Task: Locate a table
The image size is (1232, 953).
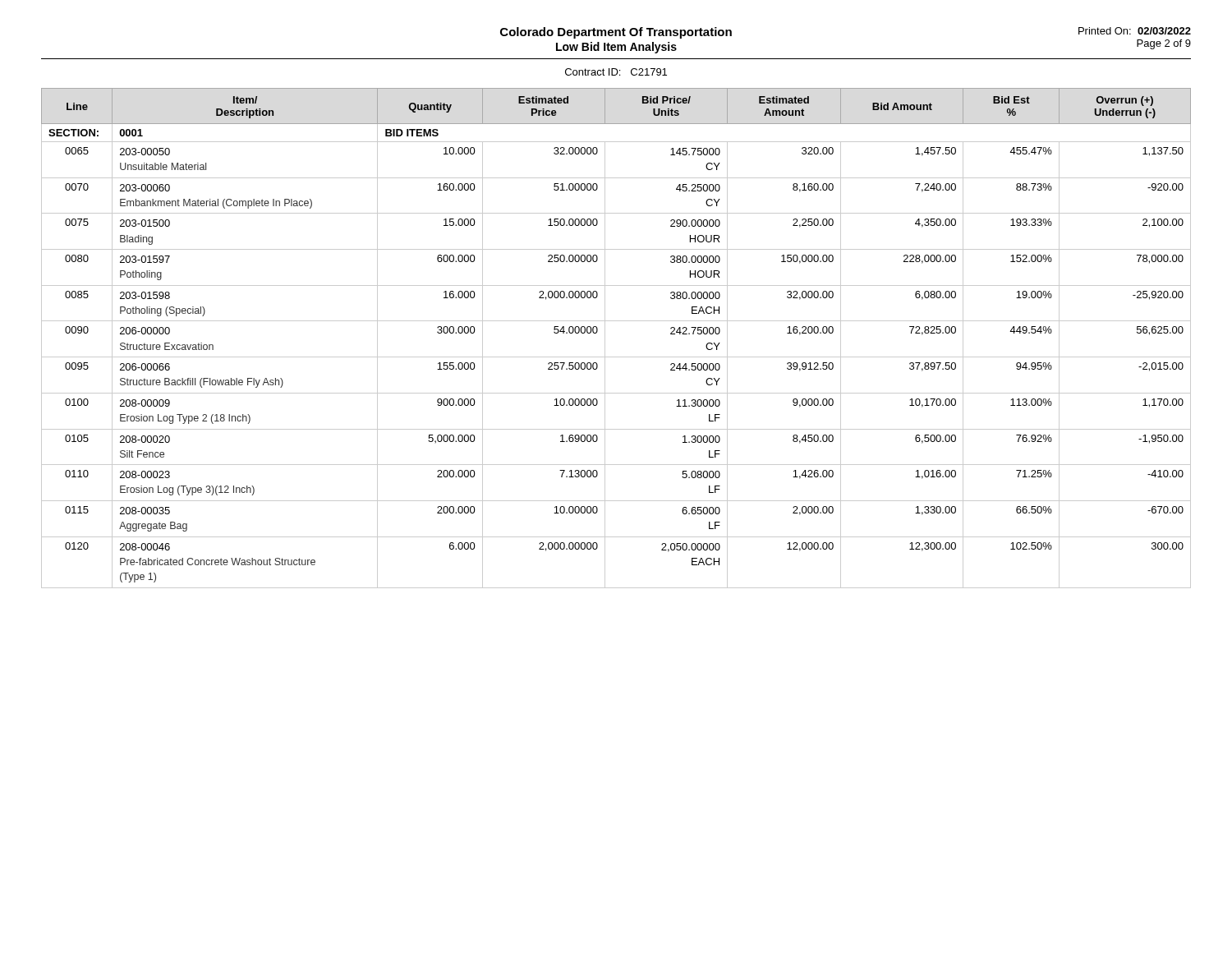Action: (616, 338)
